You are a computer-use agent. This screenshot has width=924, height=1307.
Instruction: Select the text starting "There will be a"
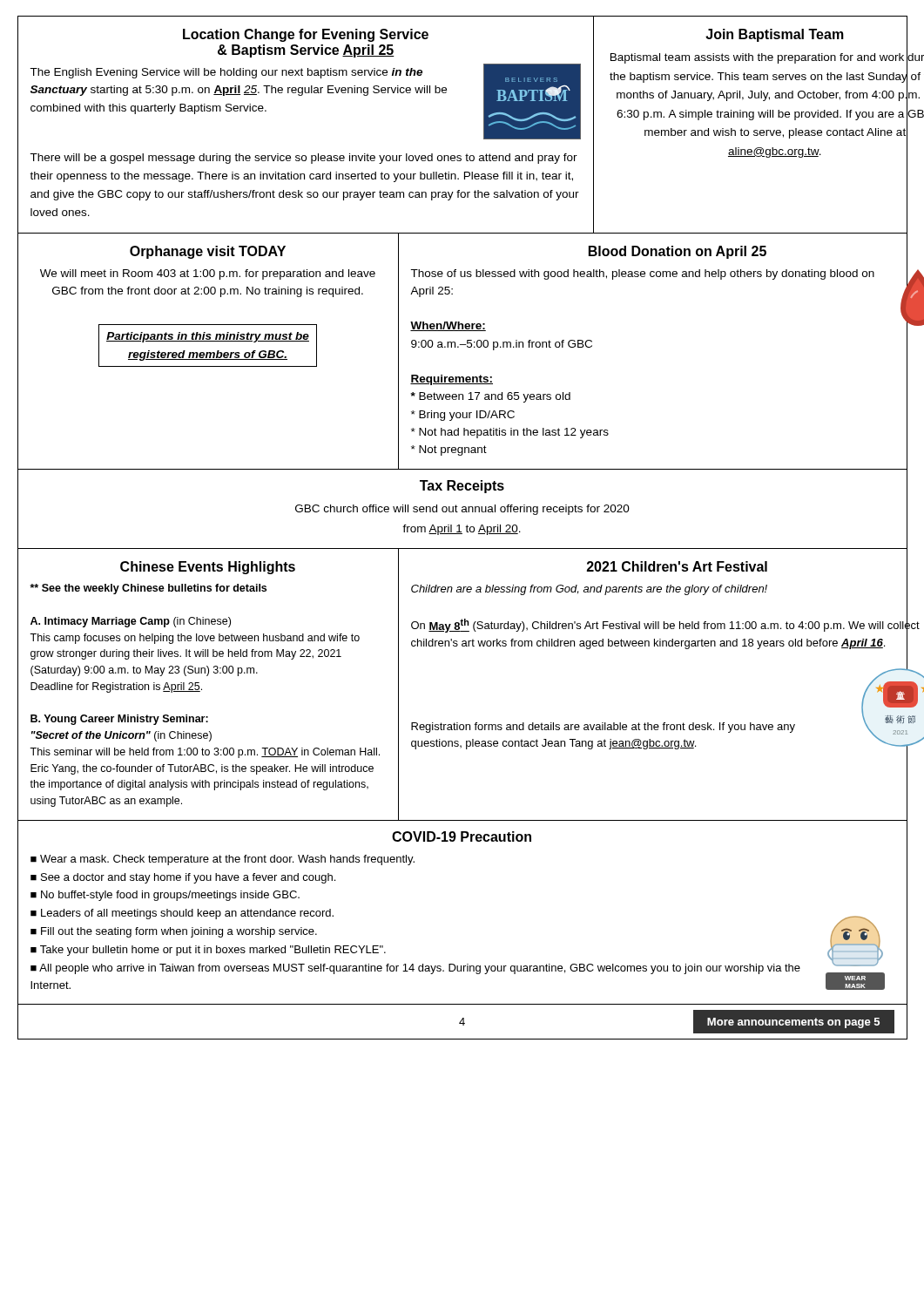(x=304, y=185)
